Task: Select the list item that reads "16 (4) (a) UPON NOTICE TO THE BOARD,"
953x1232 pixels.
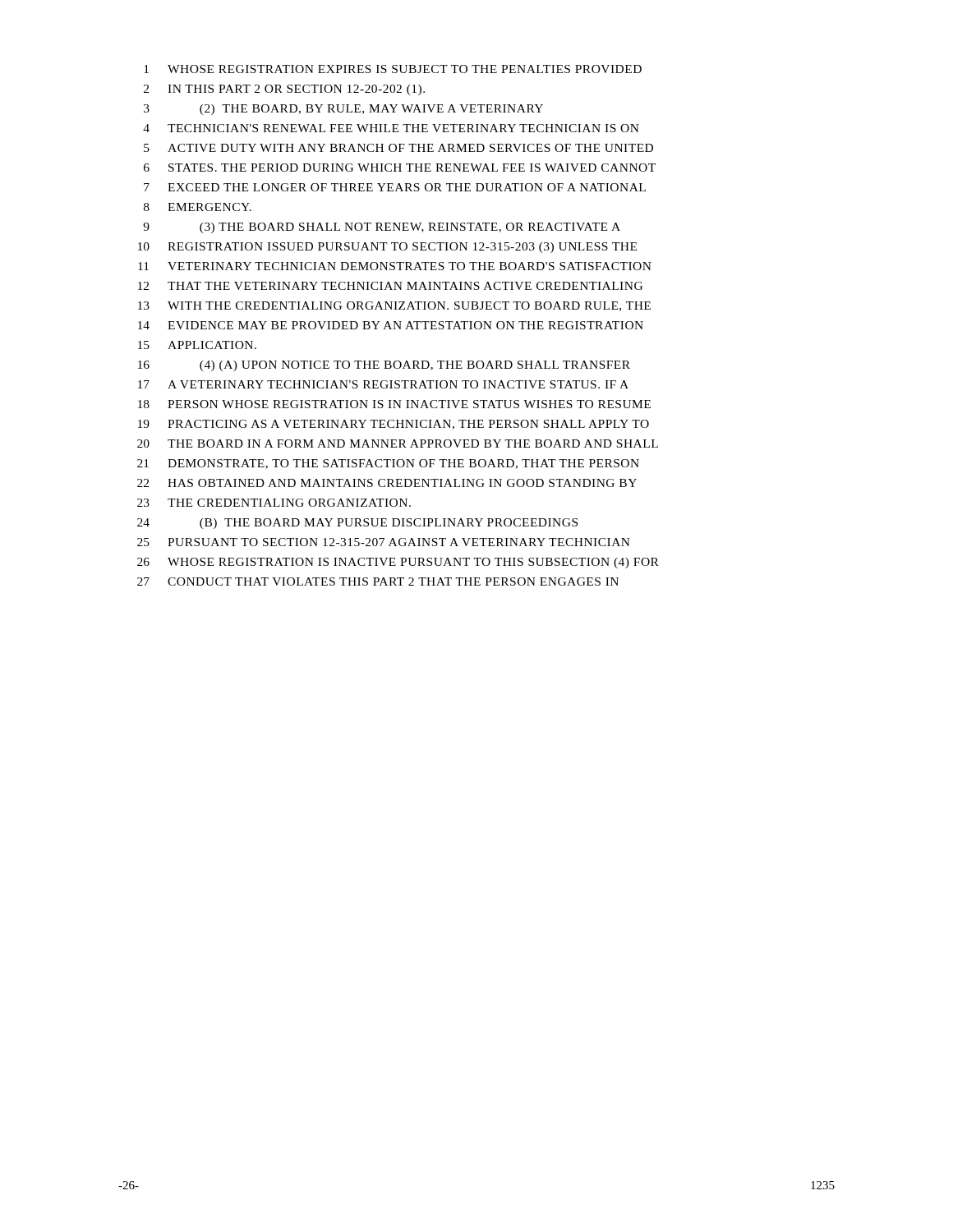Action: coord(476,365)
